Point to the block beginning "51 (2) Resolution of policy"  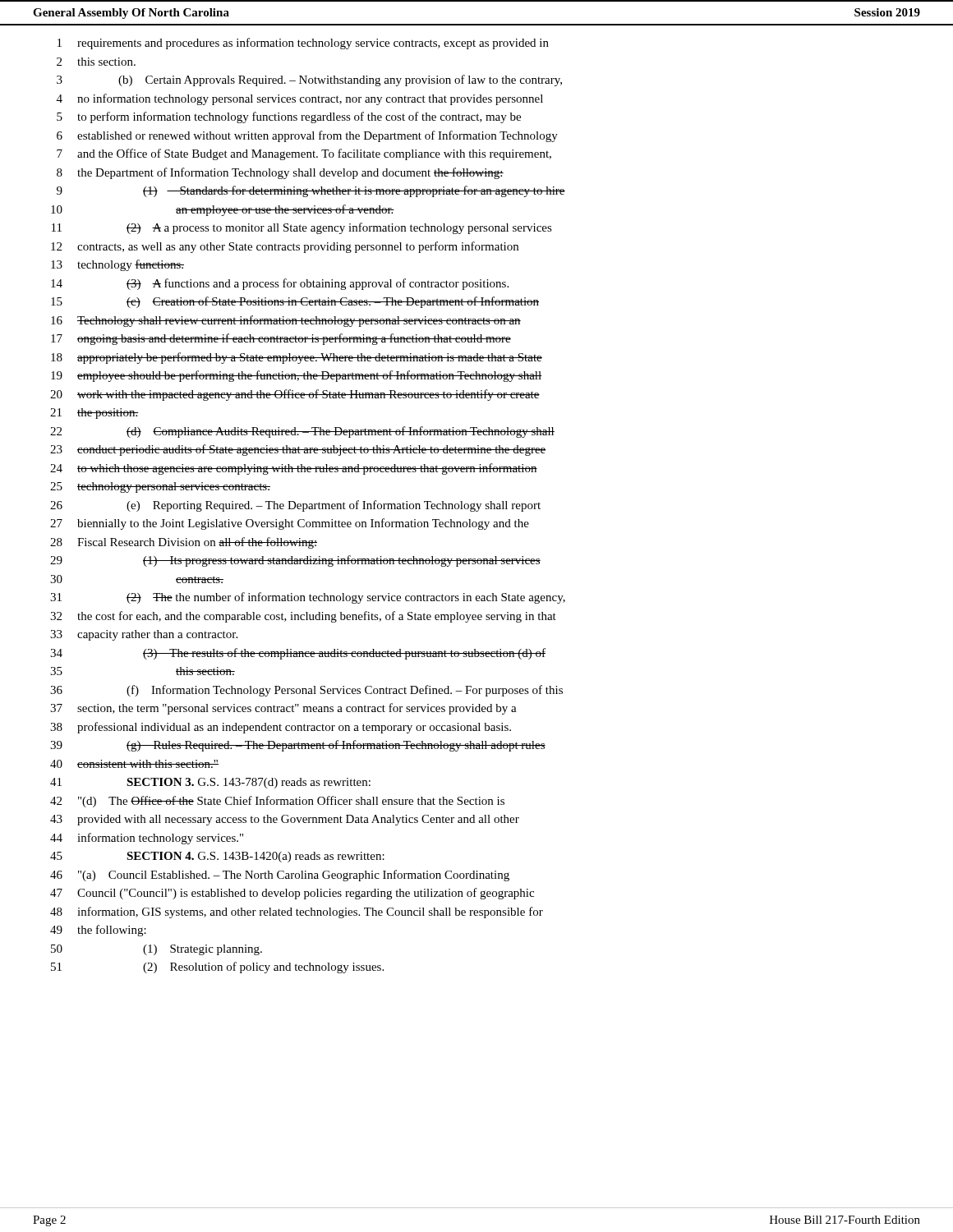(x=217, y=968)
